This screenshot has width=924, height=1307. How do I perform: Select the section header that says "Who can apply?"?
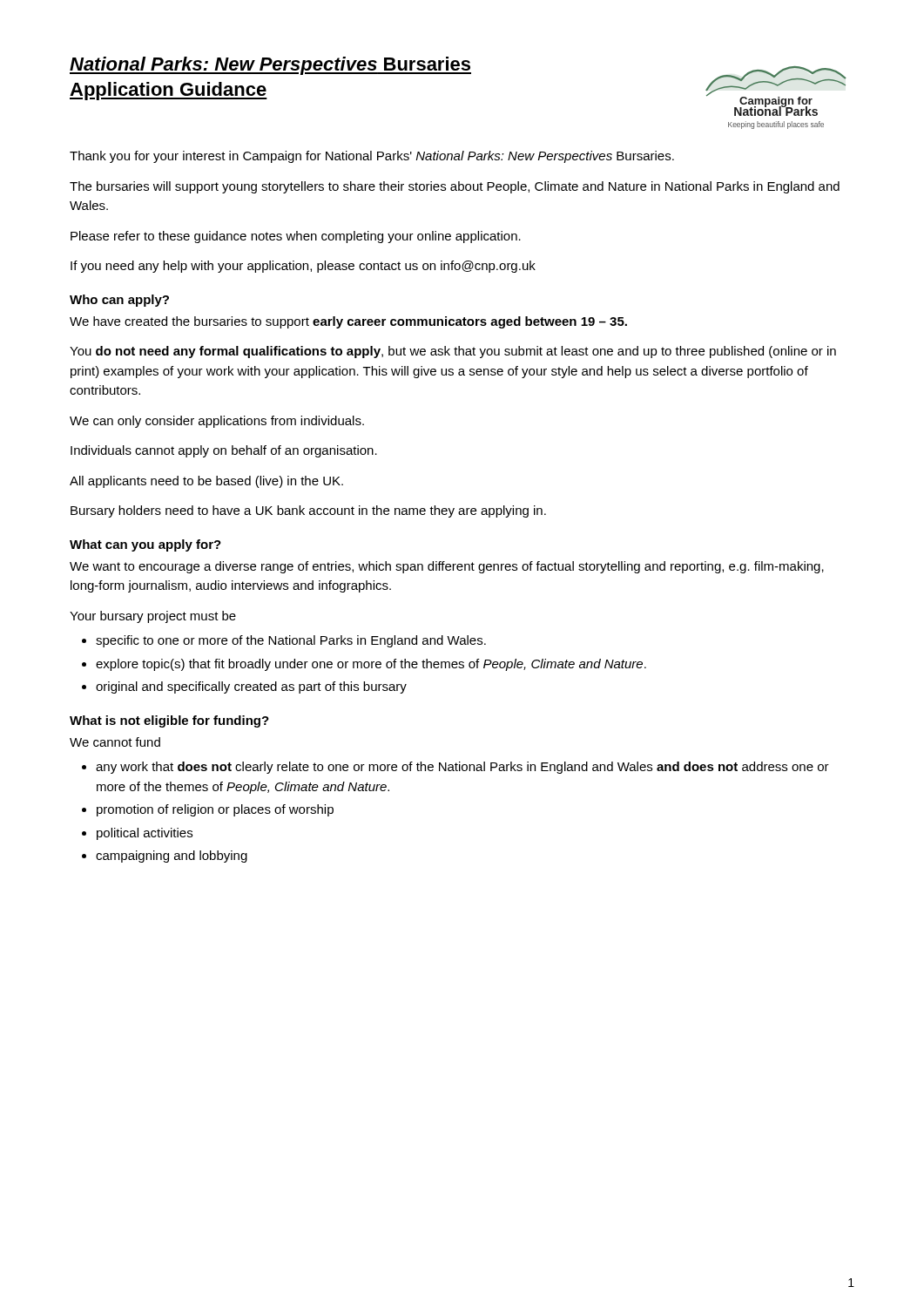click(x=120, y=299)
